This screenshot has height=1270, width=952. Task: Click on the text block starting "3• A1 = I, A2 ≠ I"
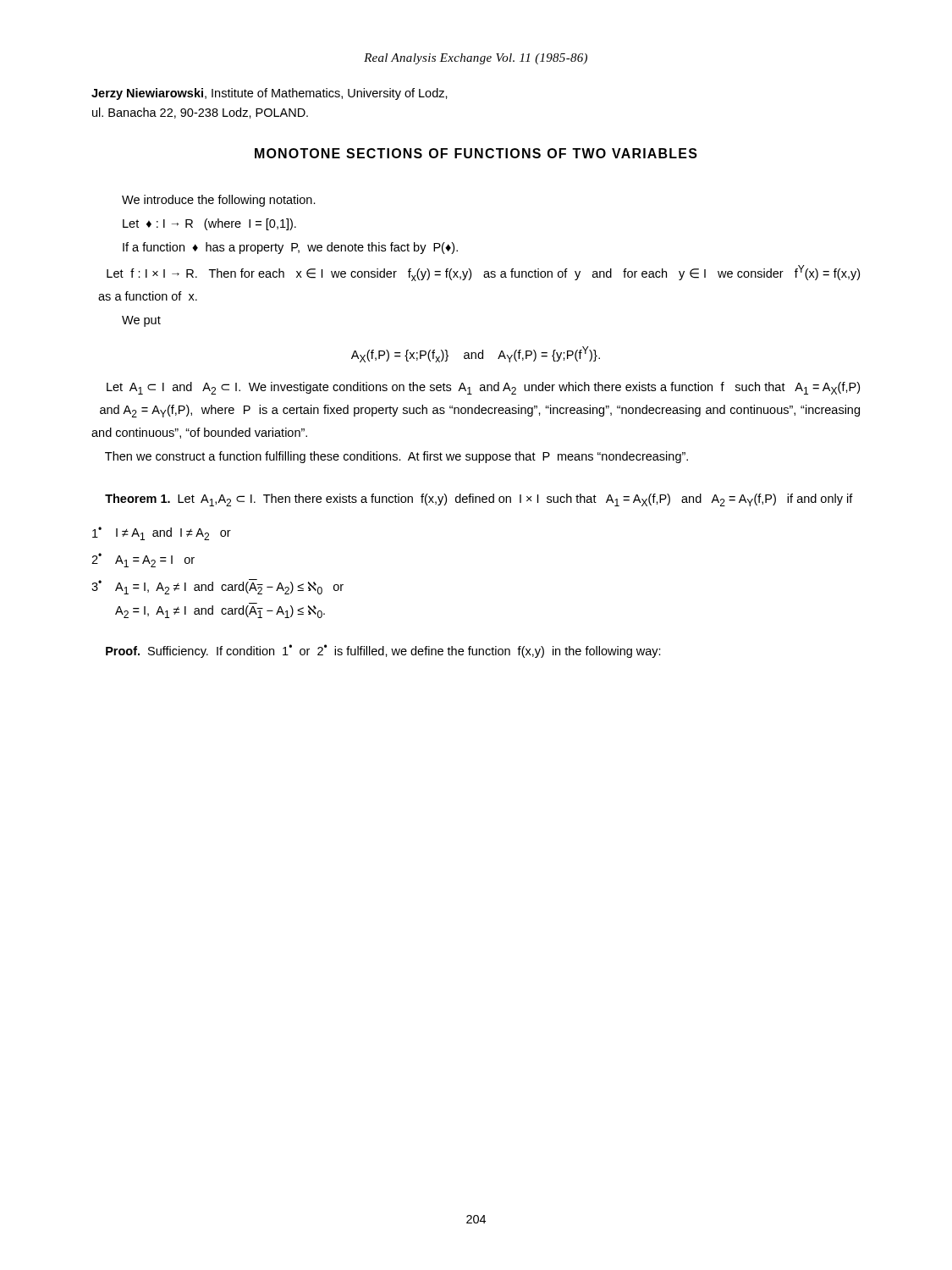pos(217,587)
